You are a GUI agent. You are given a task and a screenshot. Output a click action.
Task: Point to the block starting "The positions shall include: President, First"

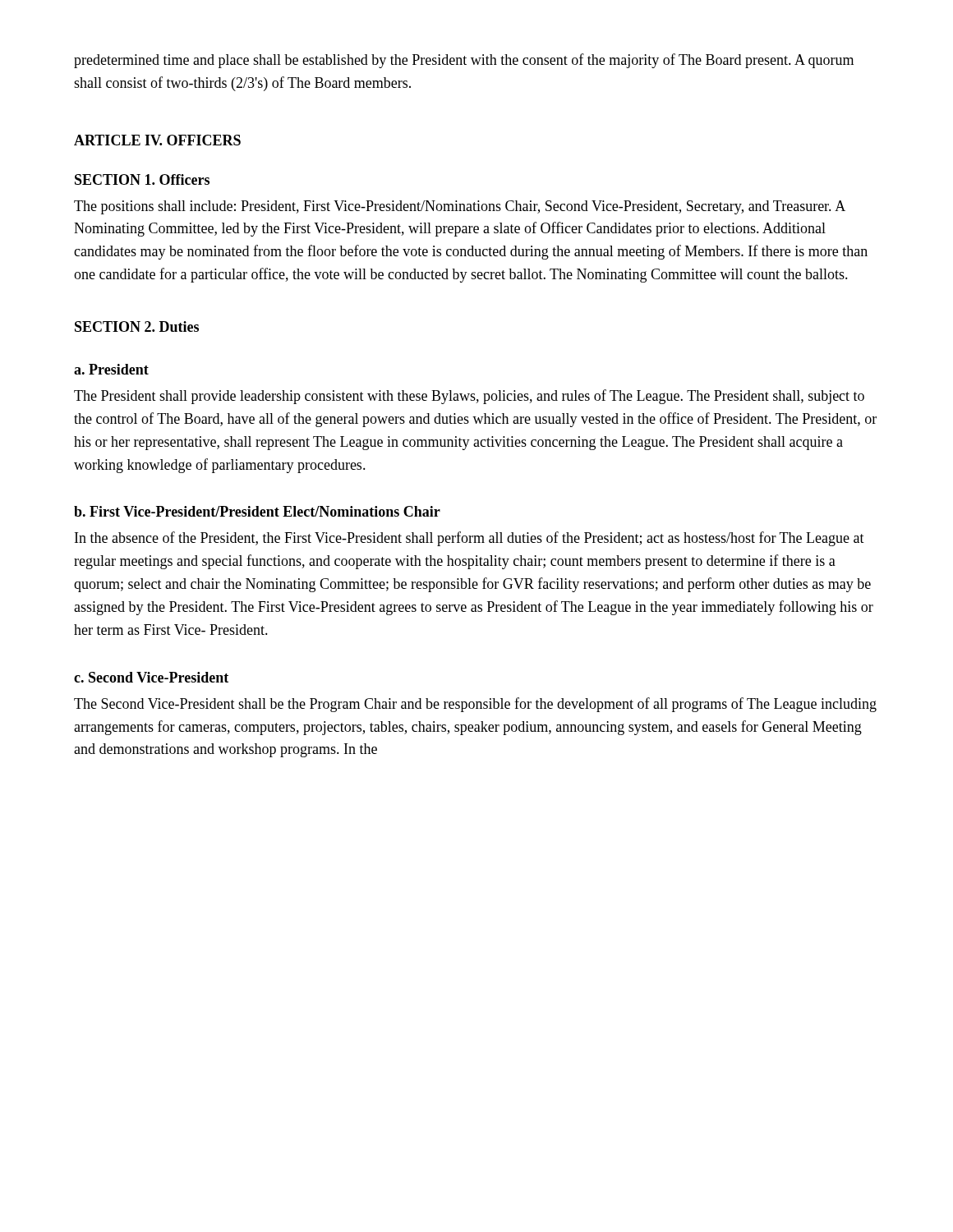point(476,241)
